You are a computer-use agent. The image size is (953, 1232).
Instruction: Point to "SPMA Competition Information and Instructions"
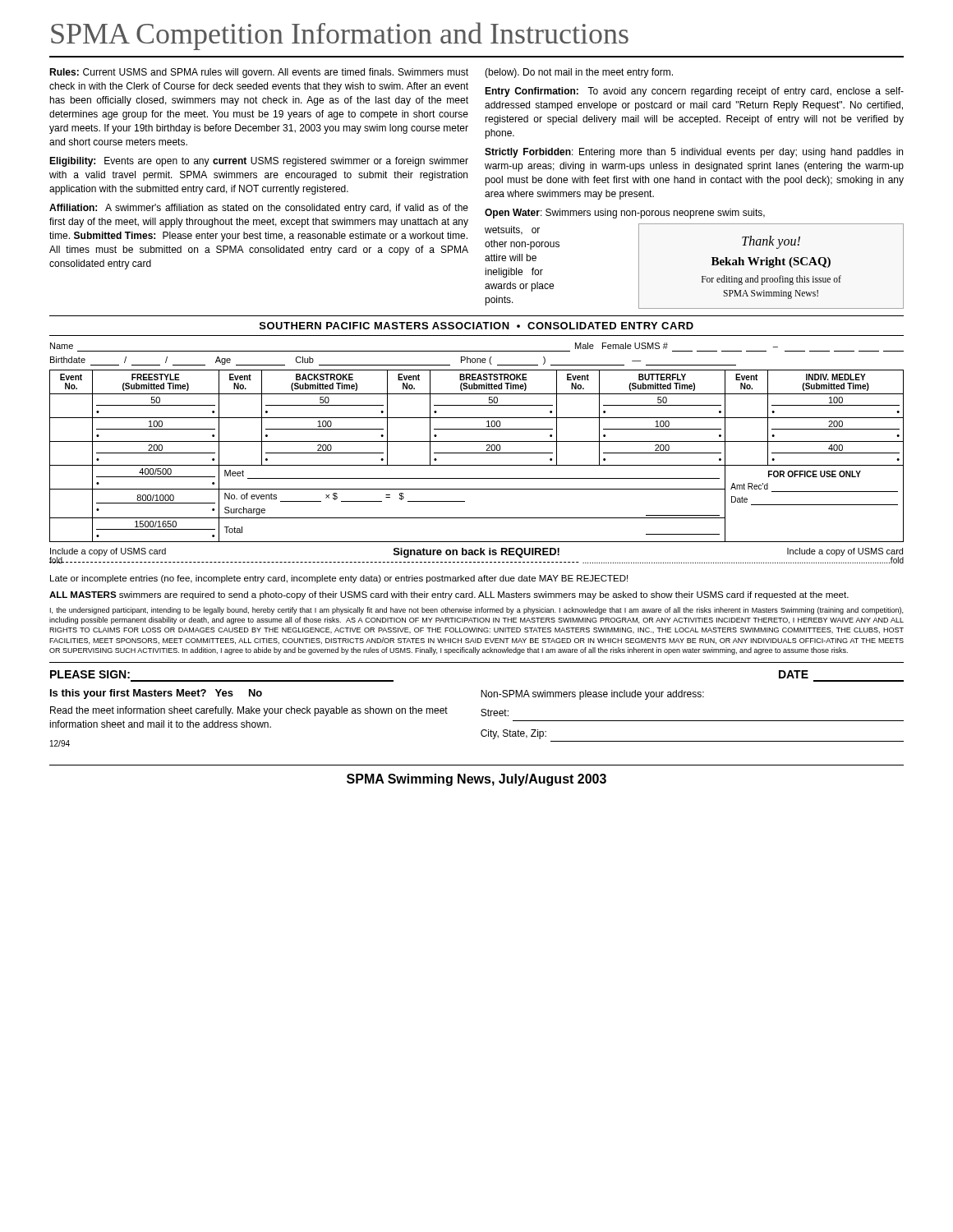tap(476, 34)
